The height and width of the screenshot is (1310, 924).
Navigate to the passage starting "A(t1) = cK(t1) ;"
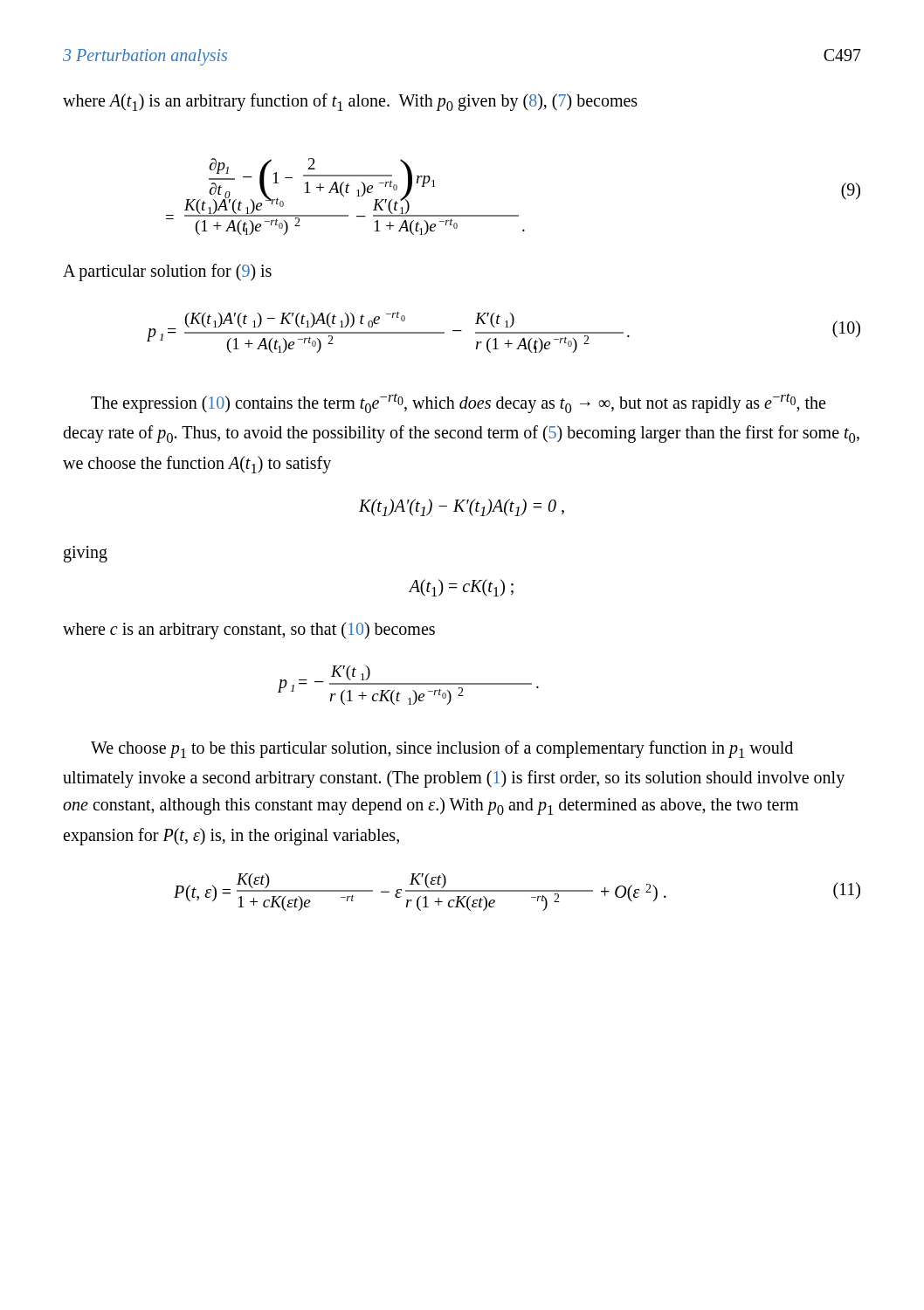(x=462, y=588)
